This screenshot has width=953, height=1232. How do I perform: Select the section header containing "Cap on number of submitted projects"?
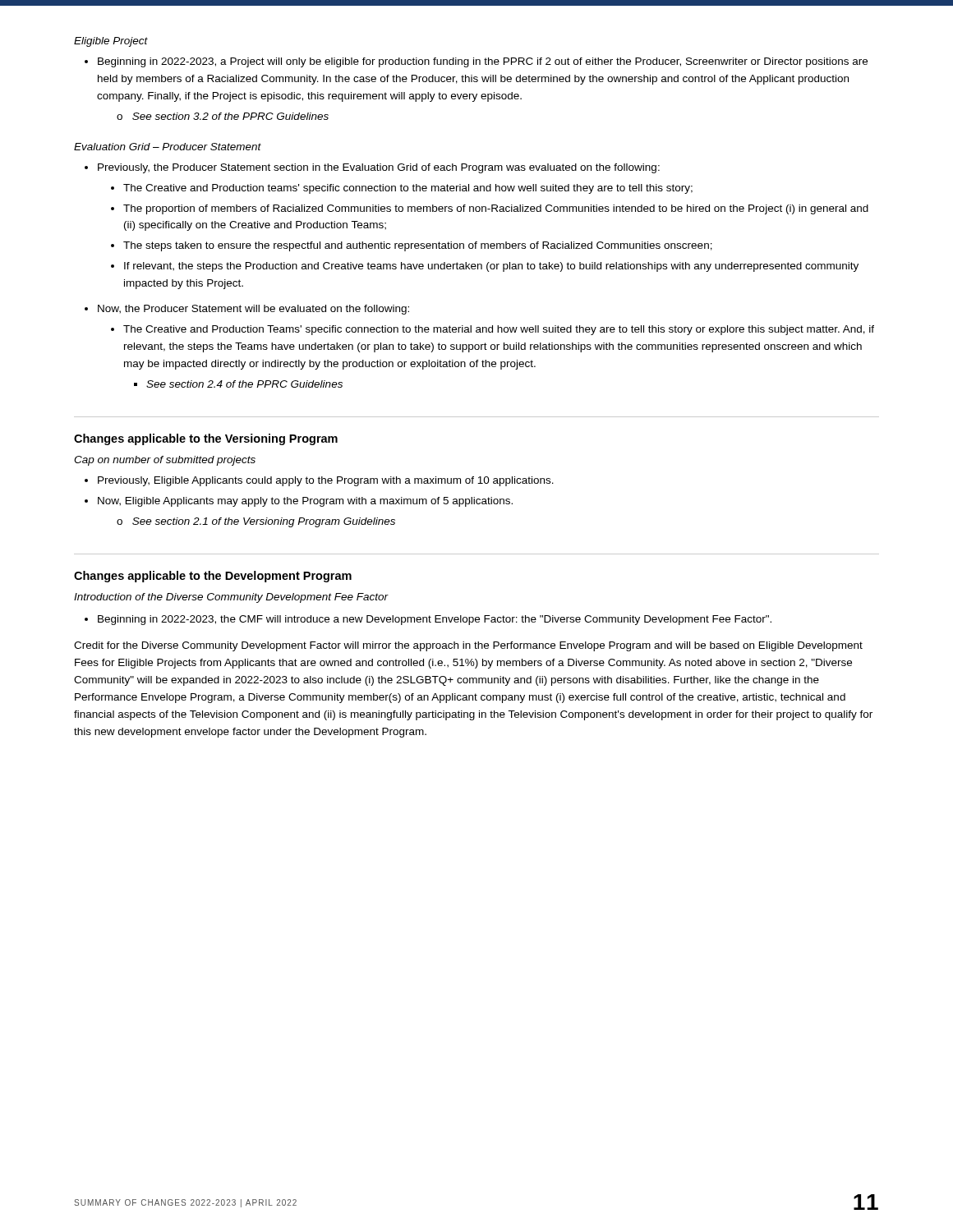pyautogui.click(x=165, y=459)
